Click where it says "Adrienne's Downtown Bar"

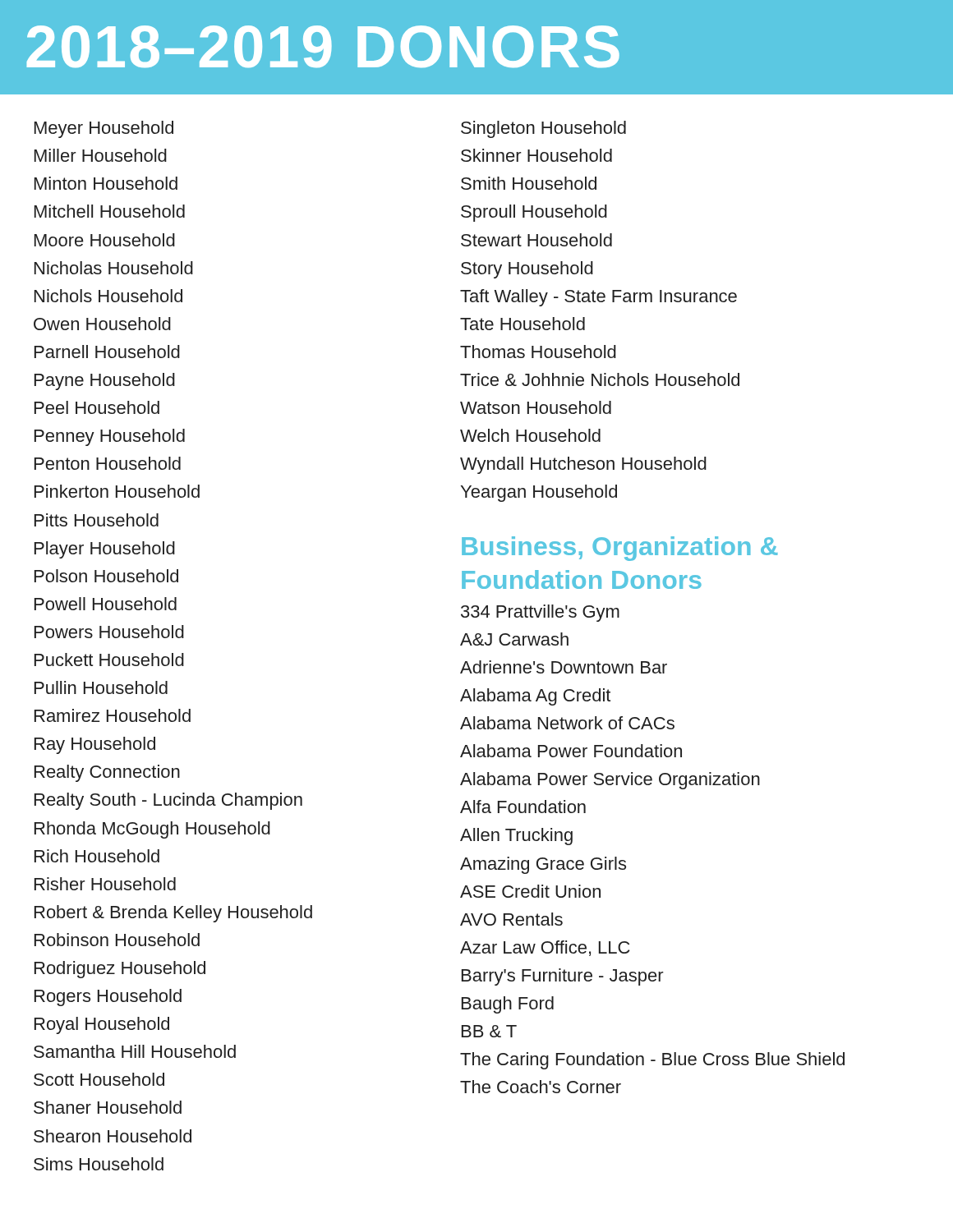pyautogui.click(x=564, y=667)
